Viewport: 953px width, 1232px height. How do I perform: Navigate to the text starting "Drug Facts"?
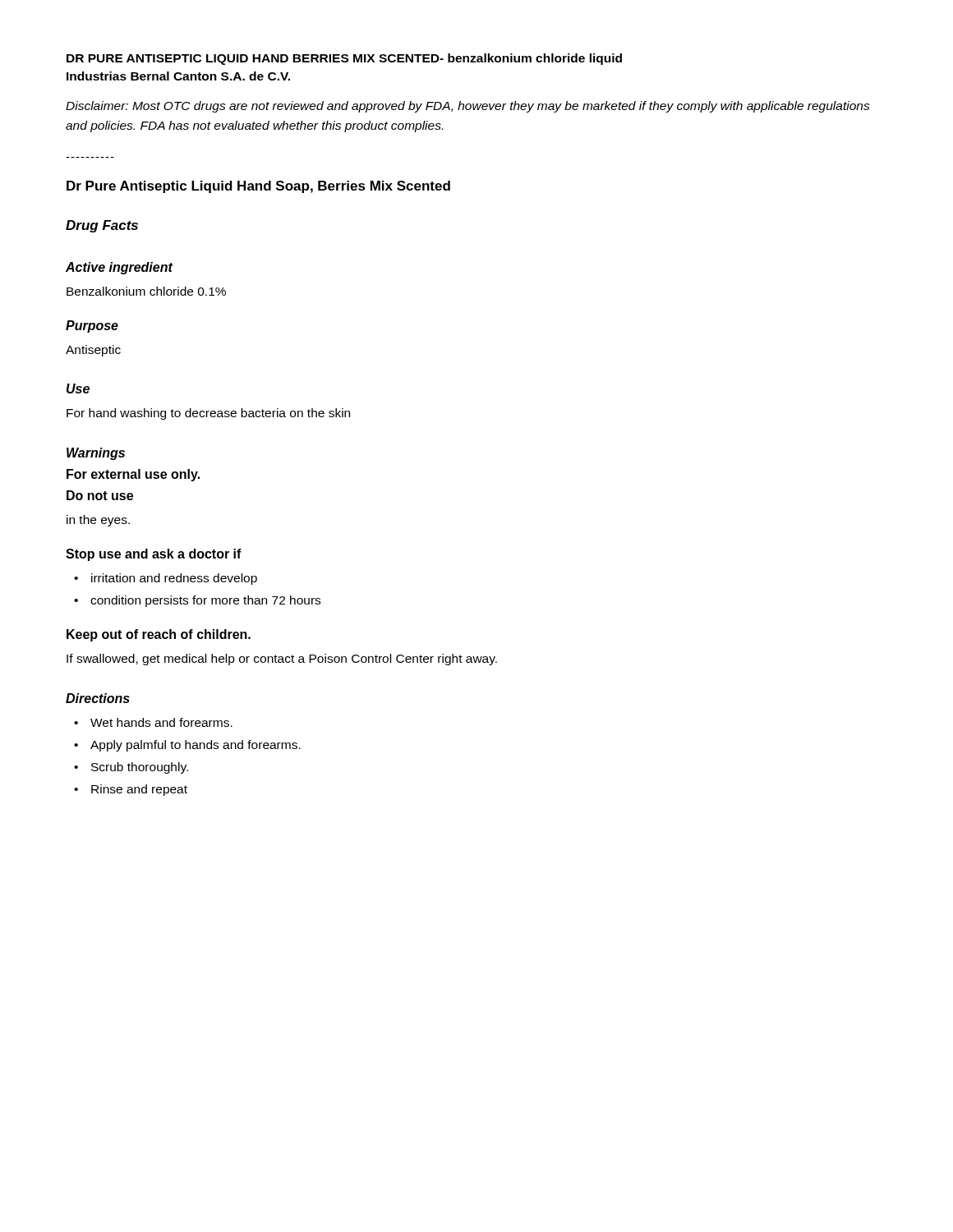(102, 225)
